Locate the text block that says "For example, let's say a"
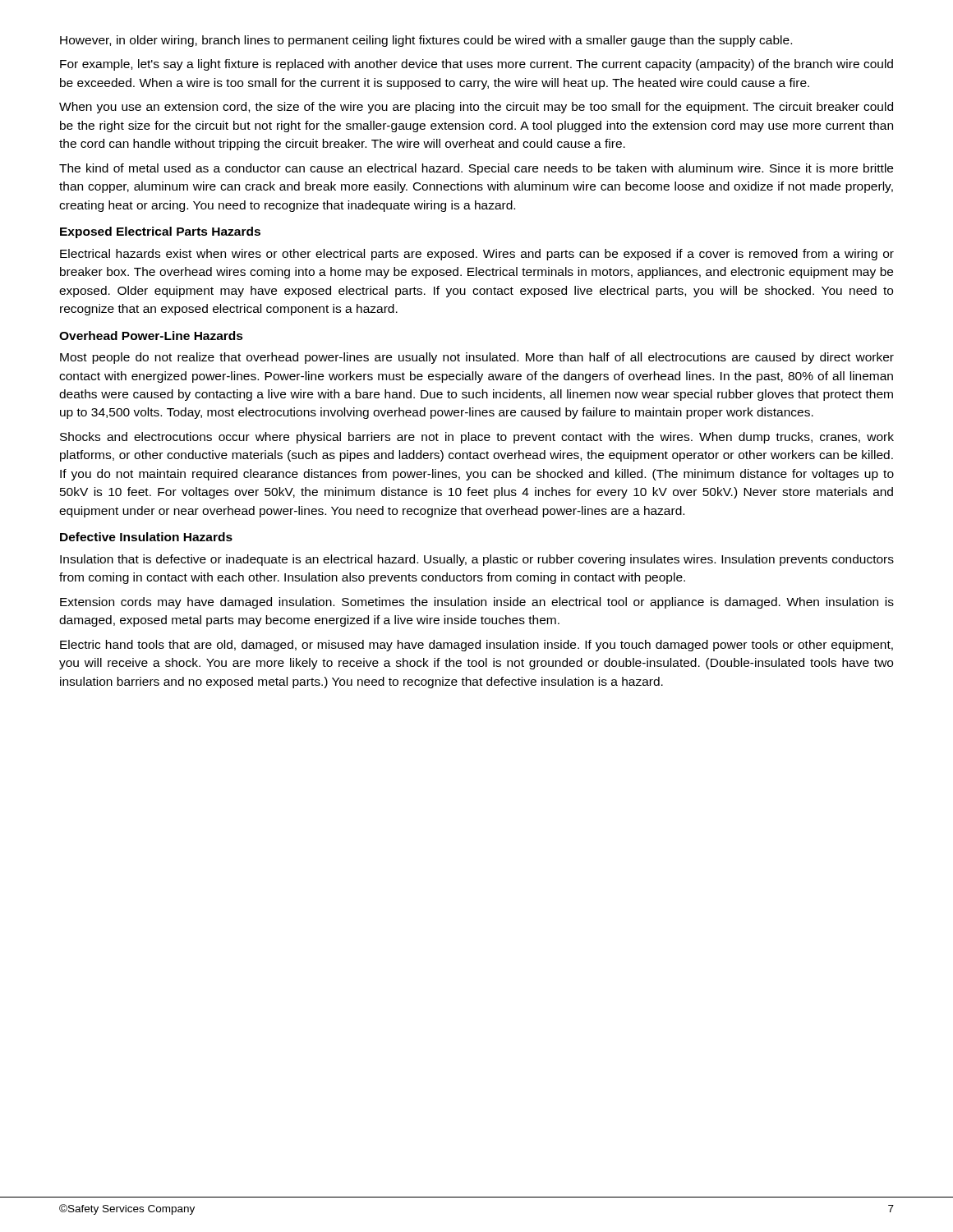The width and height of the screenshot is (953, 1232). click(476, 73)
